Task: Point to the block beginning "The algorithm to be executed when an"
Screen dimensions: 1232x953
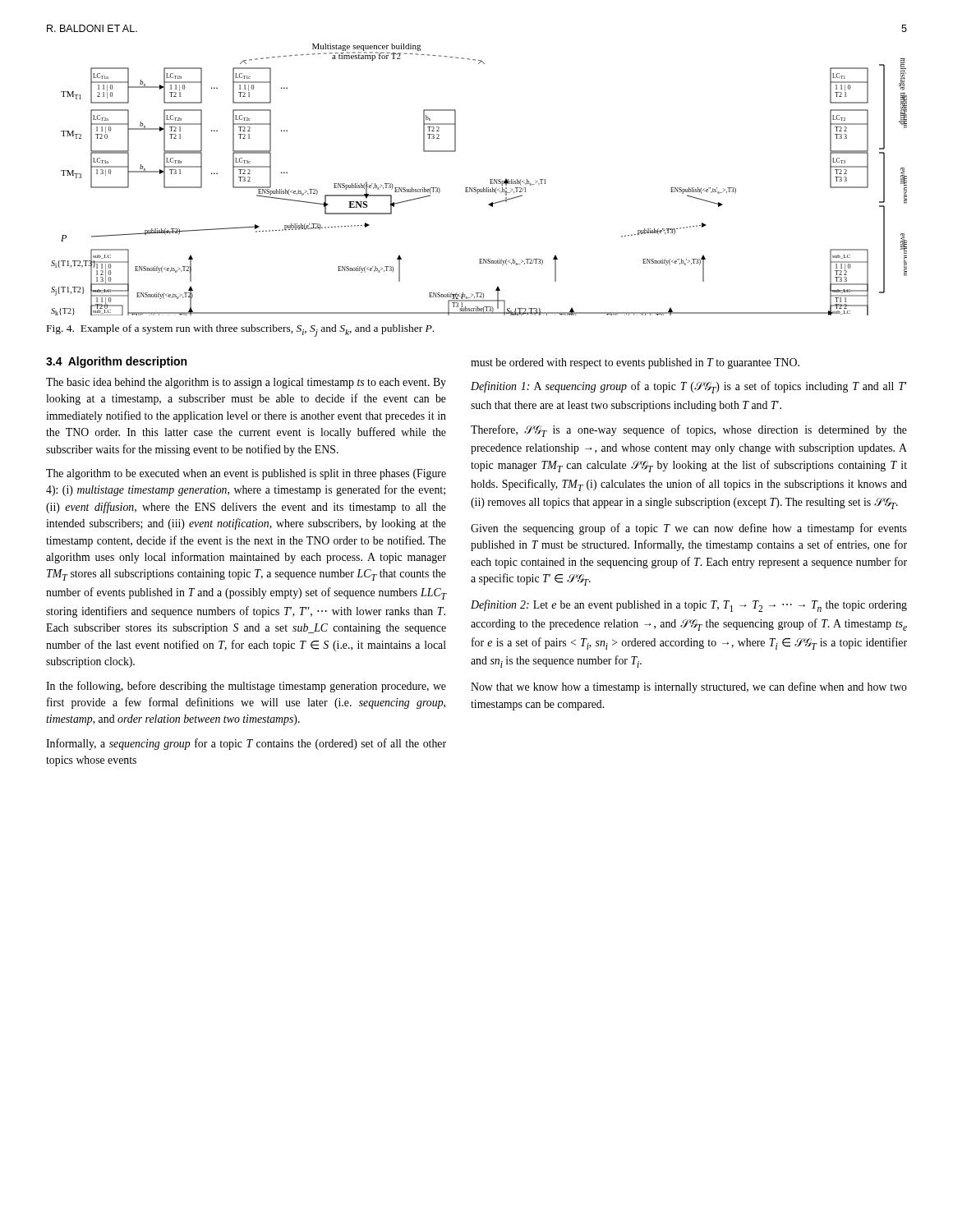Action: pyautogui.click(x=246, y=568)
